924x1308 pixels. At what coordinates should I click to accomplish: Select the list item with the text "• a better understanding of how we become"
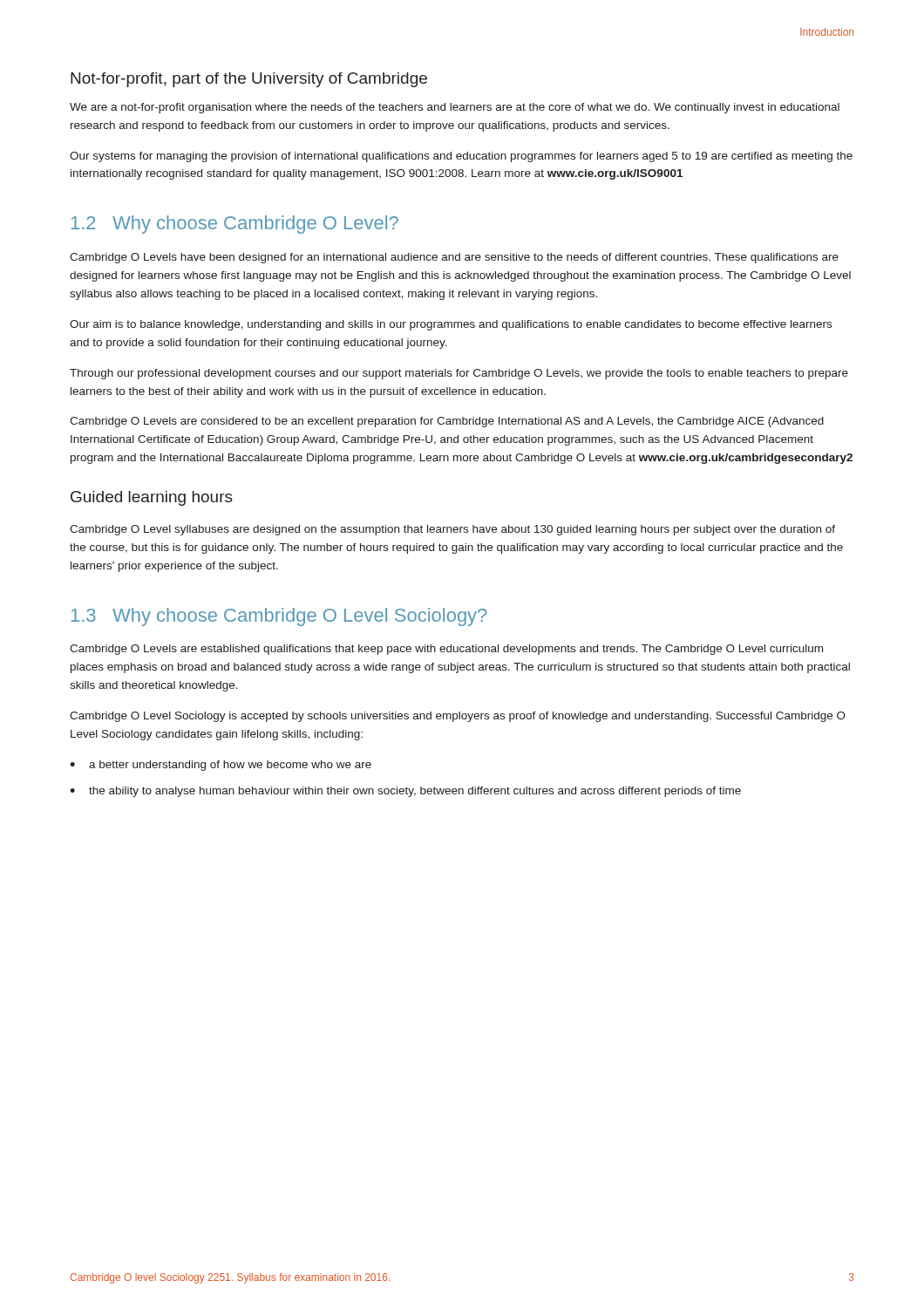click(221, 766)
